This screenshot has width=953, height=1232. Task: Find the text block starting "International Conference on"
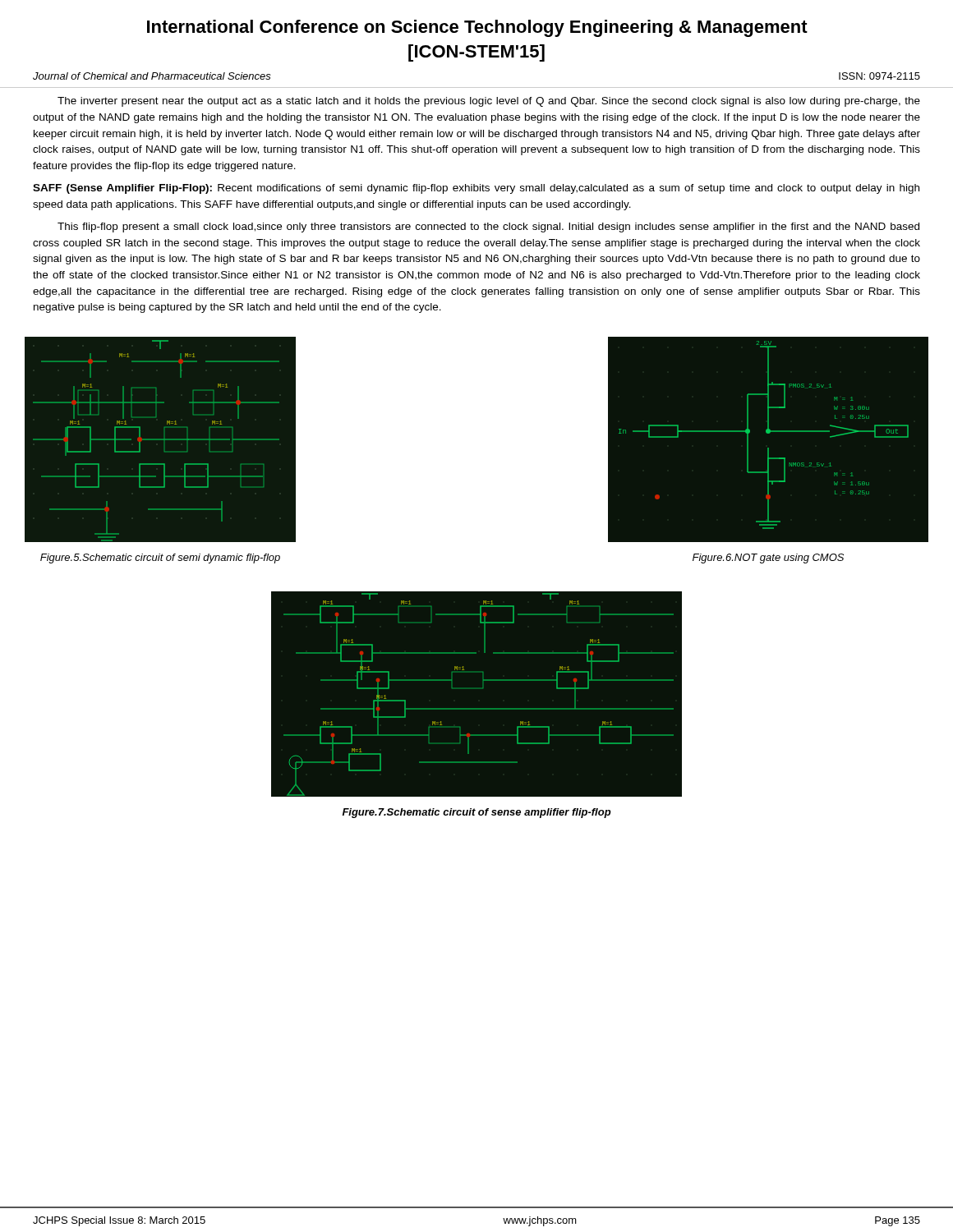point(476,39)
